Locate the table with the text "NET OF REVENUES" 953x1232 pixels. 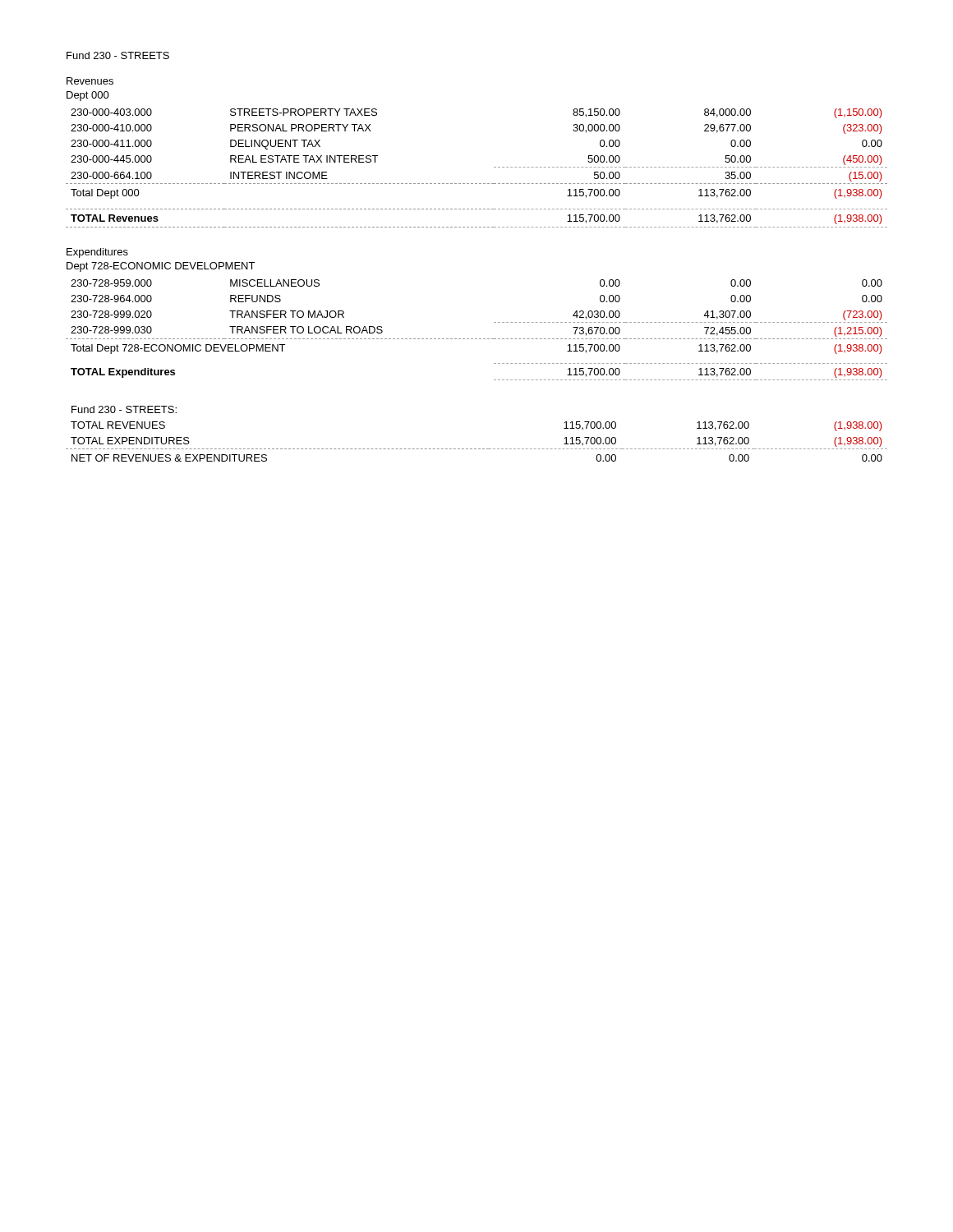coord(476,434)
